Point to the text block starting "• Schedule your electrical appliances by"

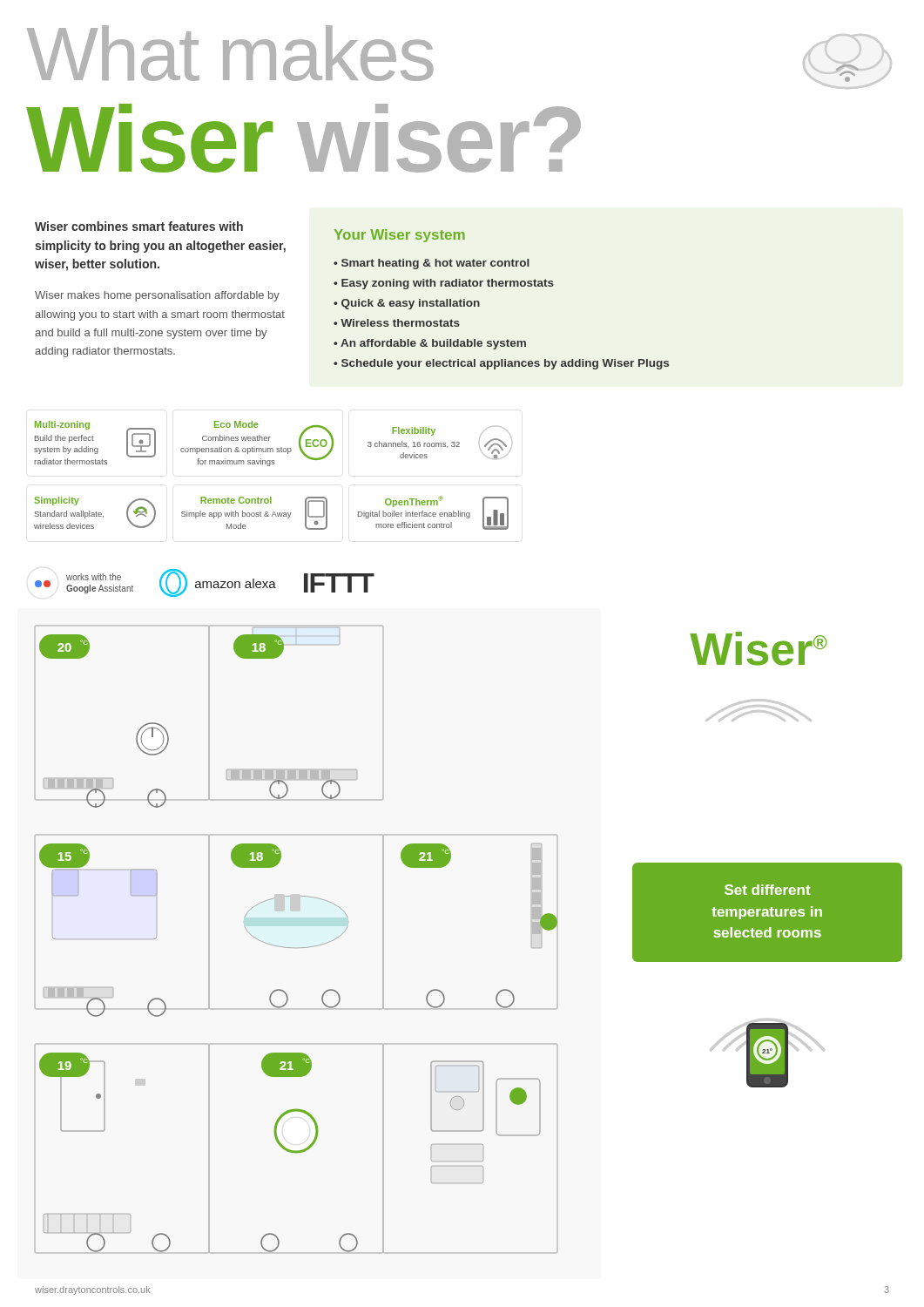502,363
